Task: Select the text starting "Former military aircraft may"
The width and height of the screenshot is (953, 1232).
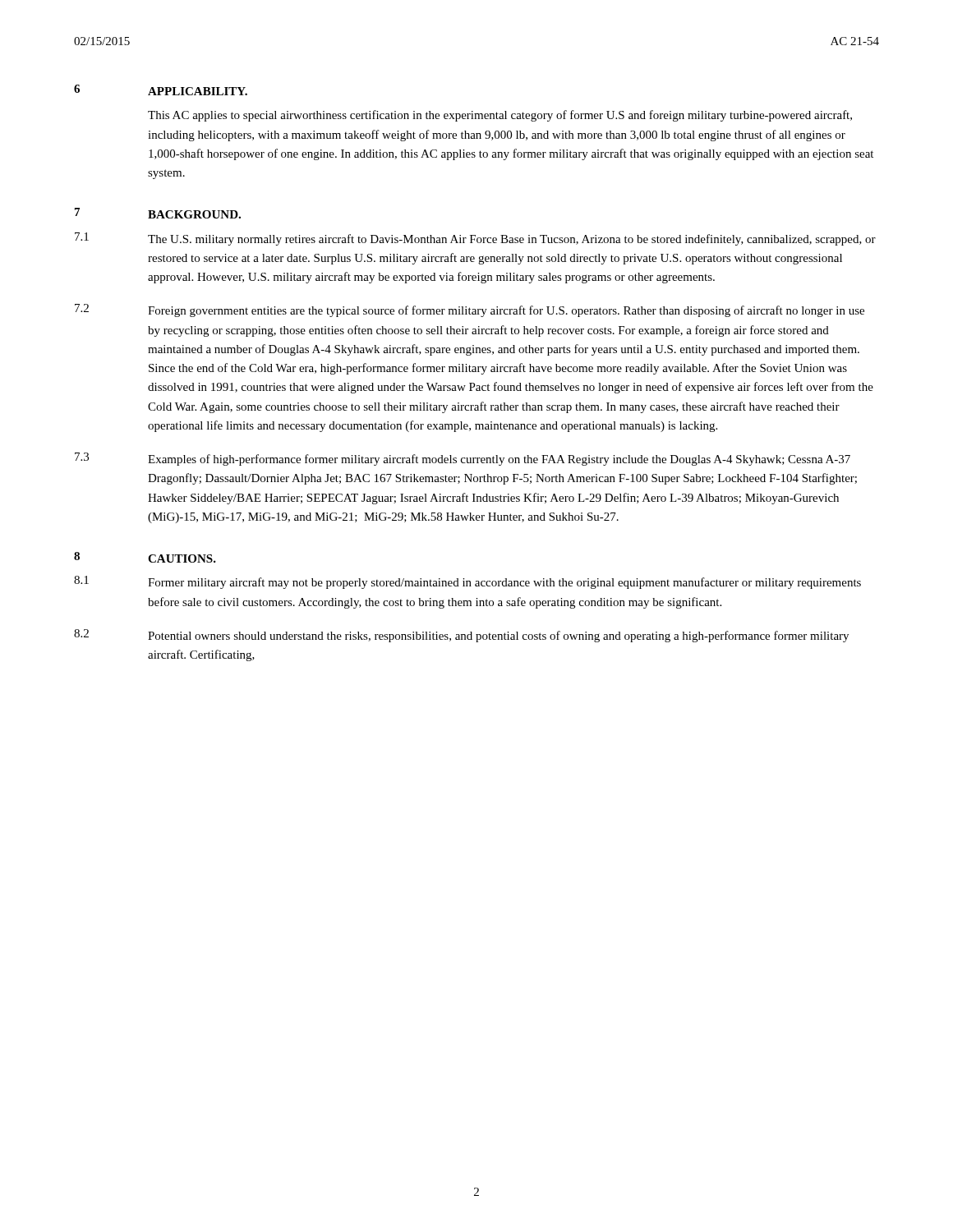Action: coord(505,592)
